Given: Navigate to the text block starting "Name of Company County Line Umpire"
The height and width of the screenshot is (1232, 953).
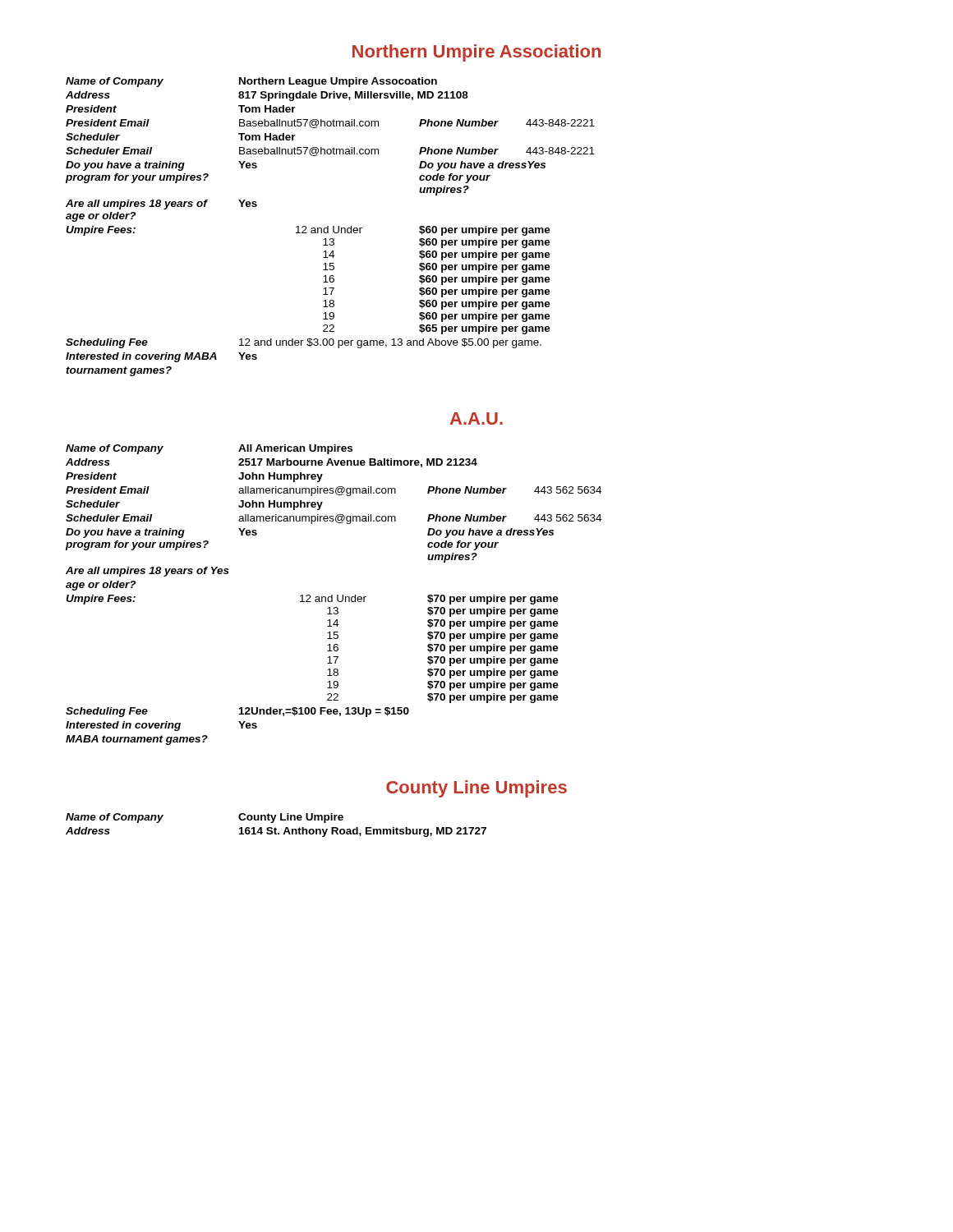Looking at the screenshot, I should coord(476,824).
